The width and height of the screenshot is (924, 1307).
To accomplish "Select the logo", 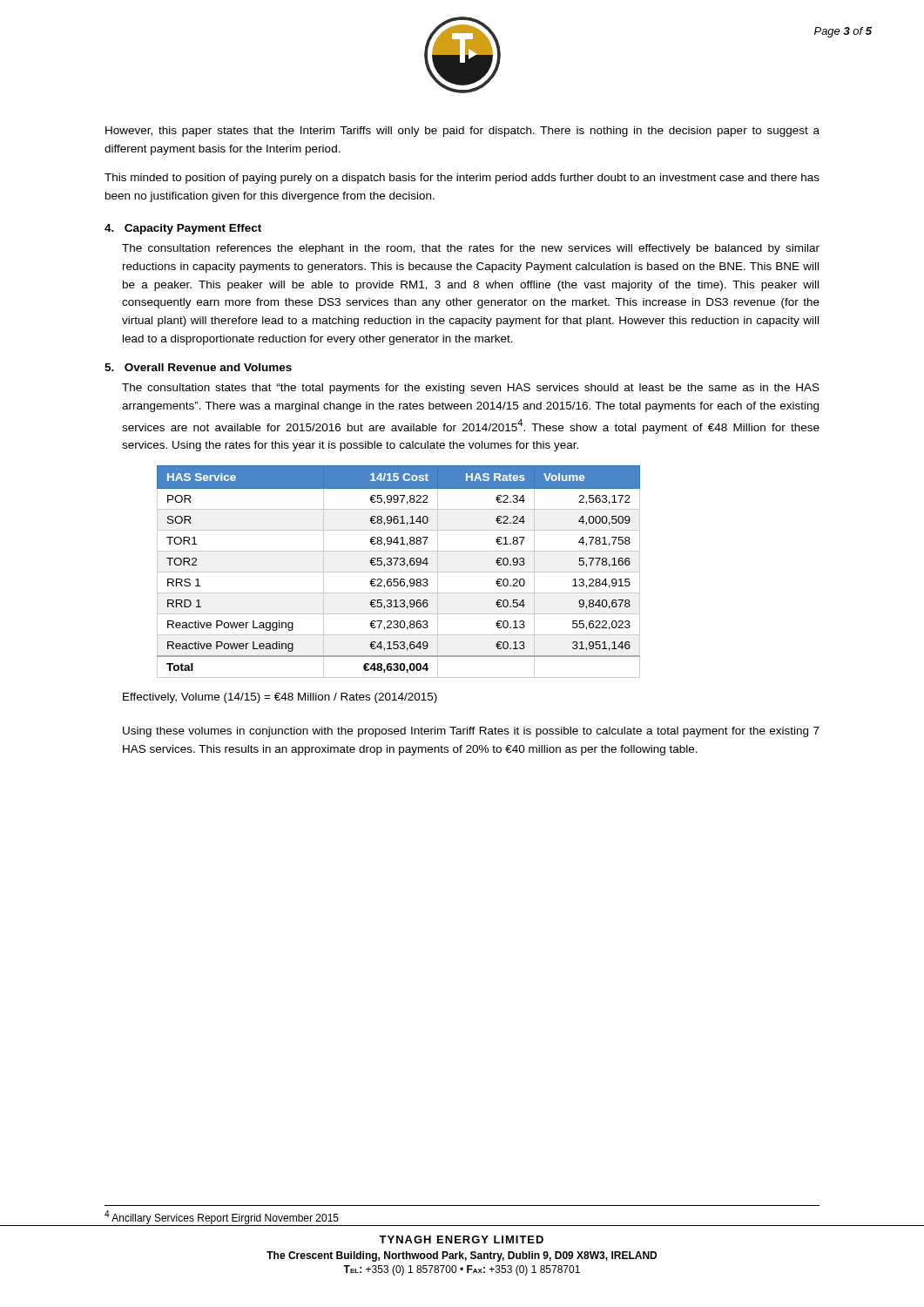I will (462, 56).
